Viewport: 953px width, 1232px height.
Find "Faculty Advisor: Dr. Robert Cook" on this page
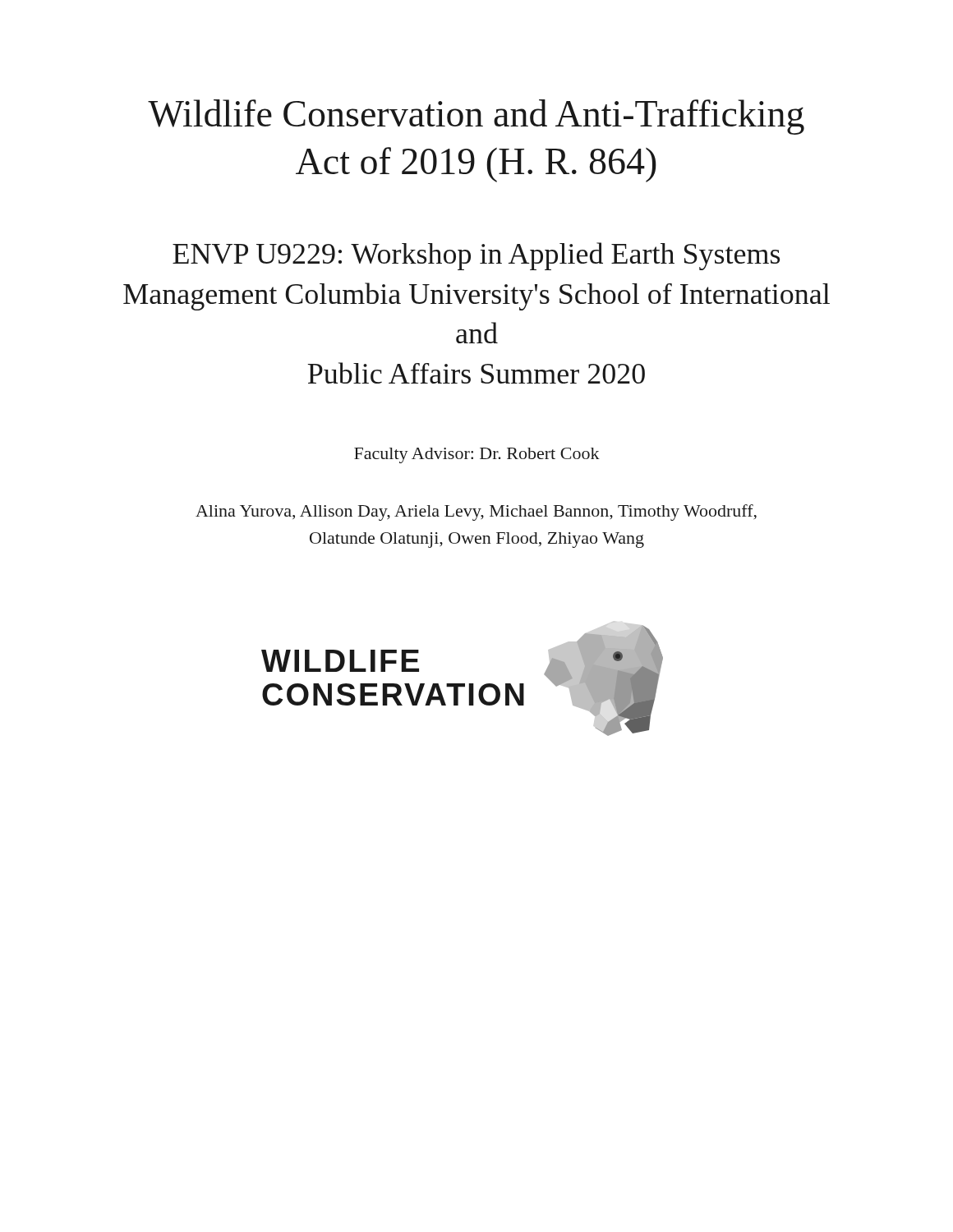click(476, 454)
